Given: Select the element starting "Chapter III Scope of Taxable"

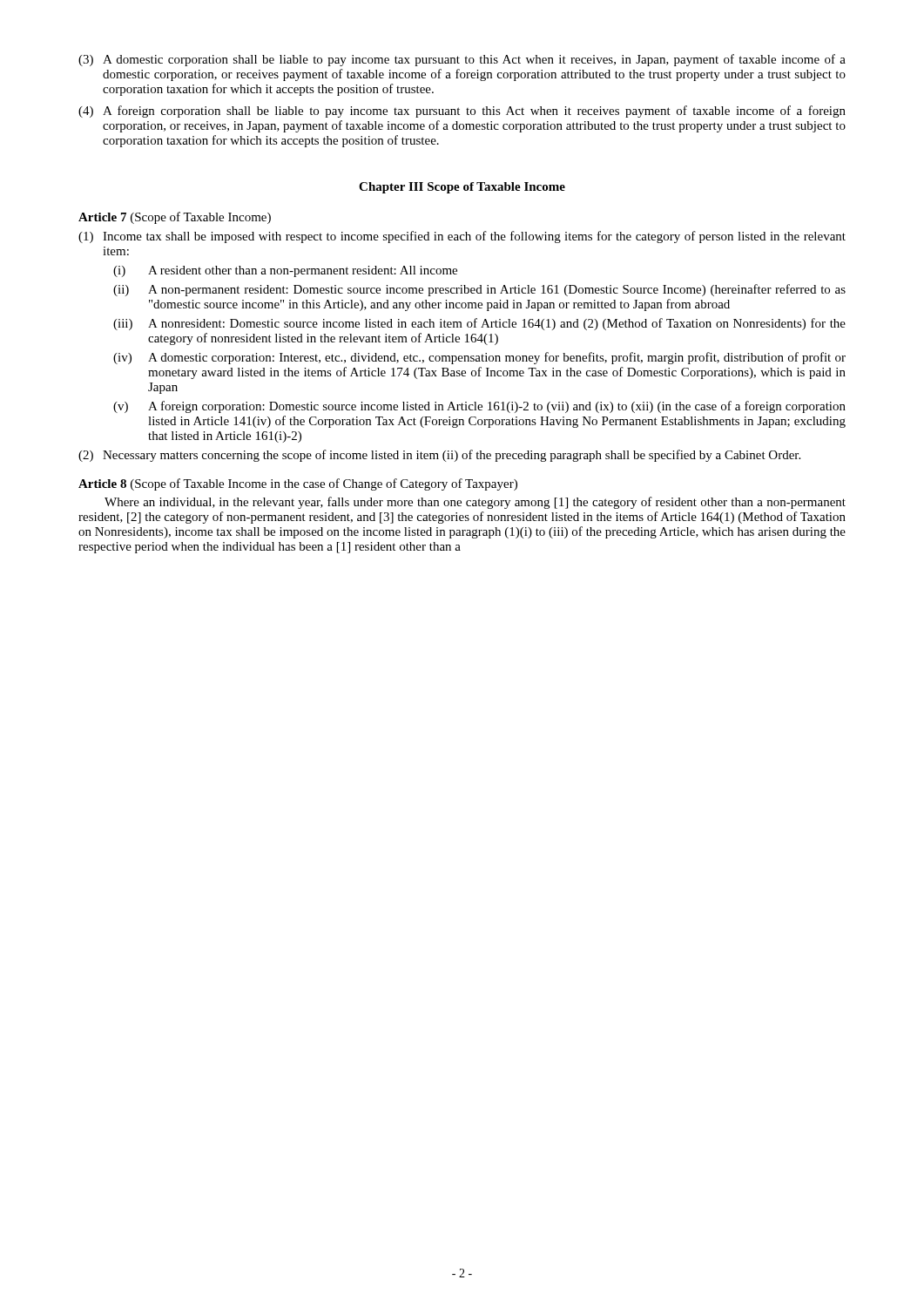Looking at the screenshot, I should click(x=462, y=186).
